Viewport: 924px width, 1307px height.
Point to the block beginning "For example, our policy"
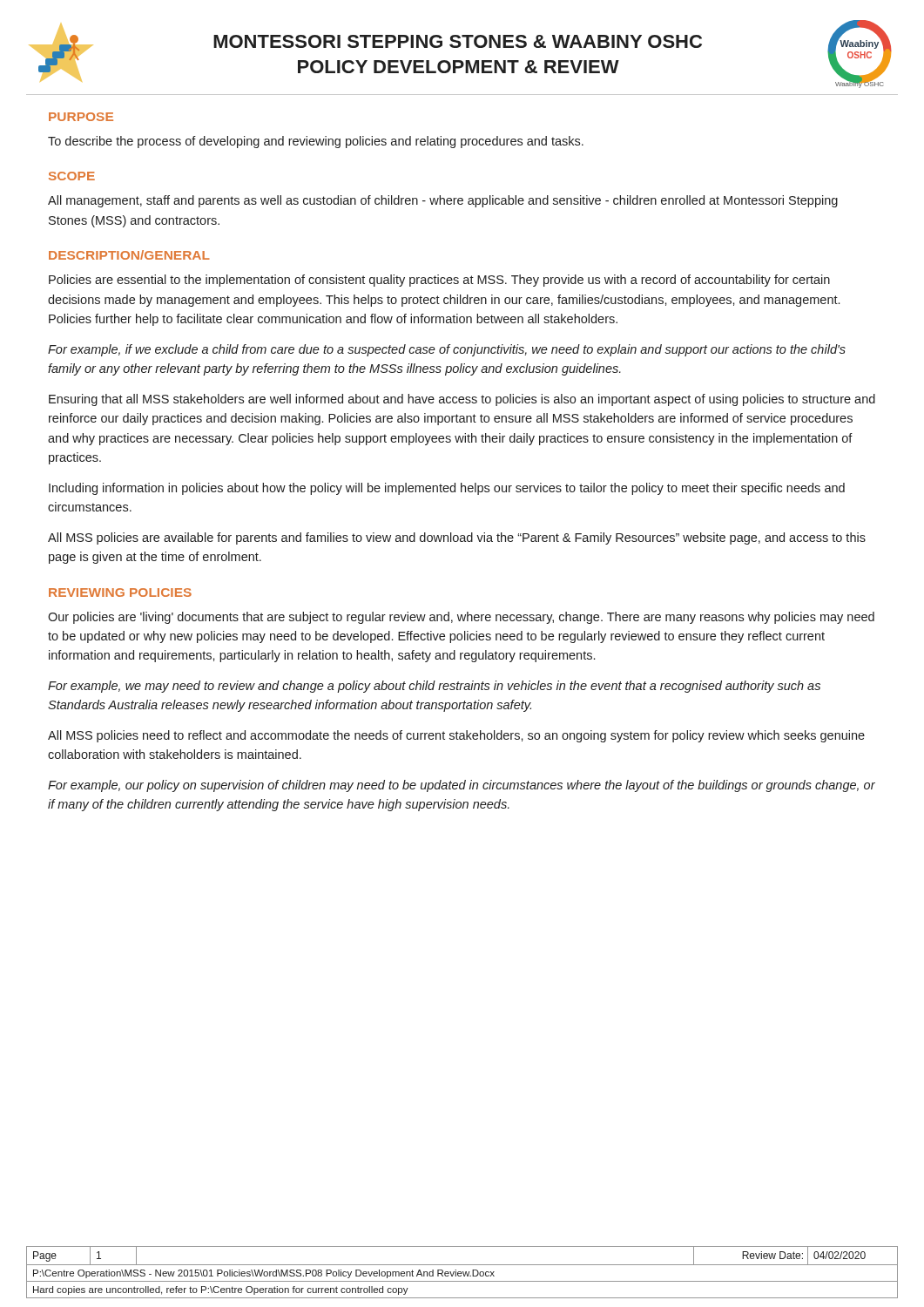click(x=461, y=795)
